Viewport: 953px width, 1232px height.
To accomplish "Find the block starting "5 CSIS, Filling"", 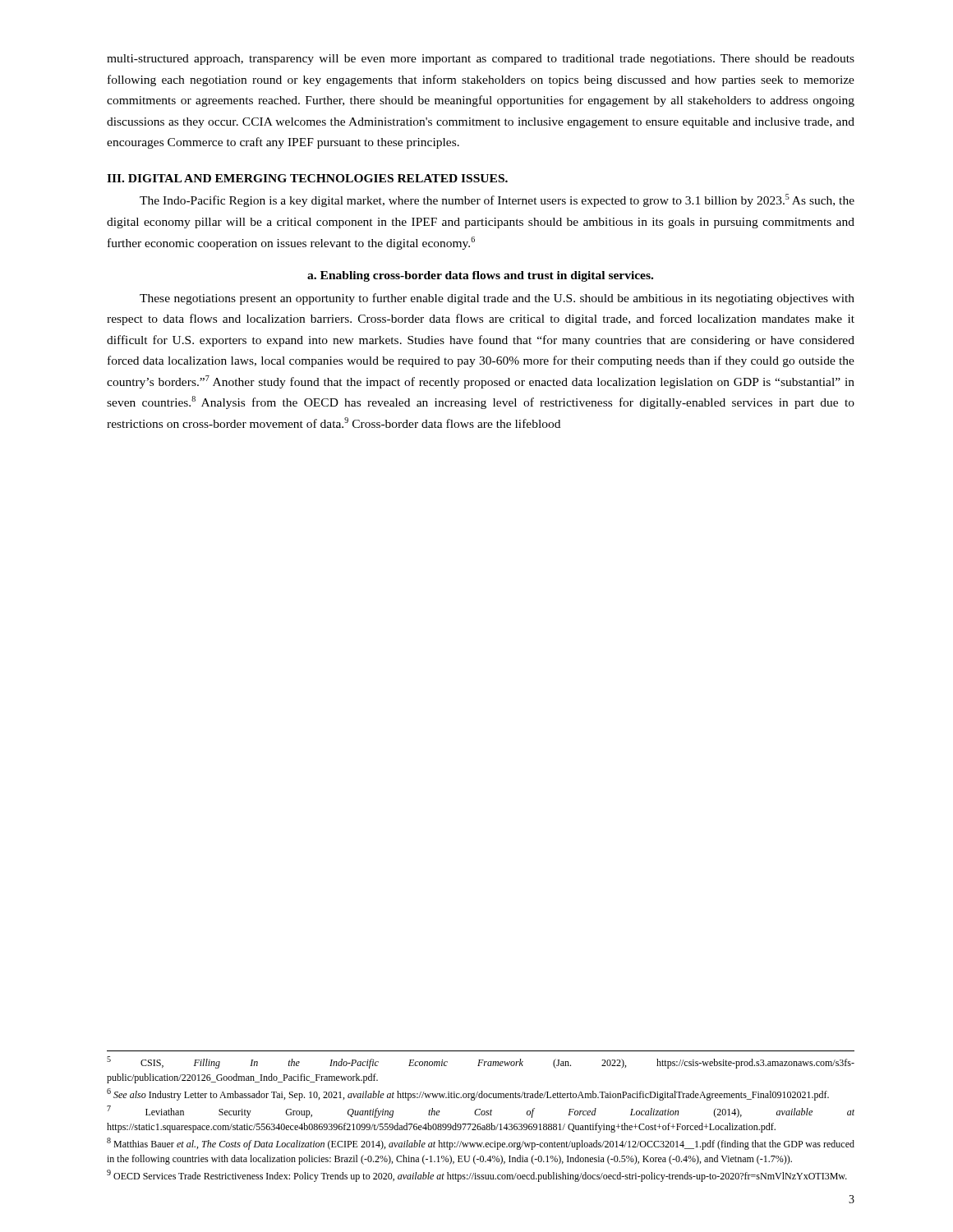I will (481, 1069).
